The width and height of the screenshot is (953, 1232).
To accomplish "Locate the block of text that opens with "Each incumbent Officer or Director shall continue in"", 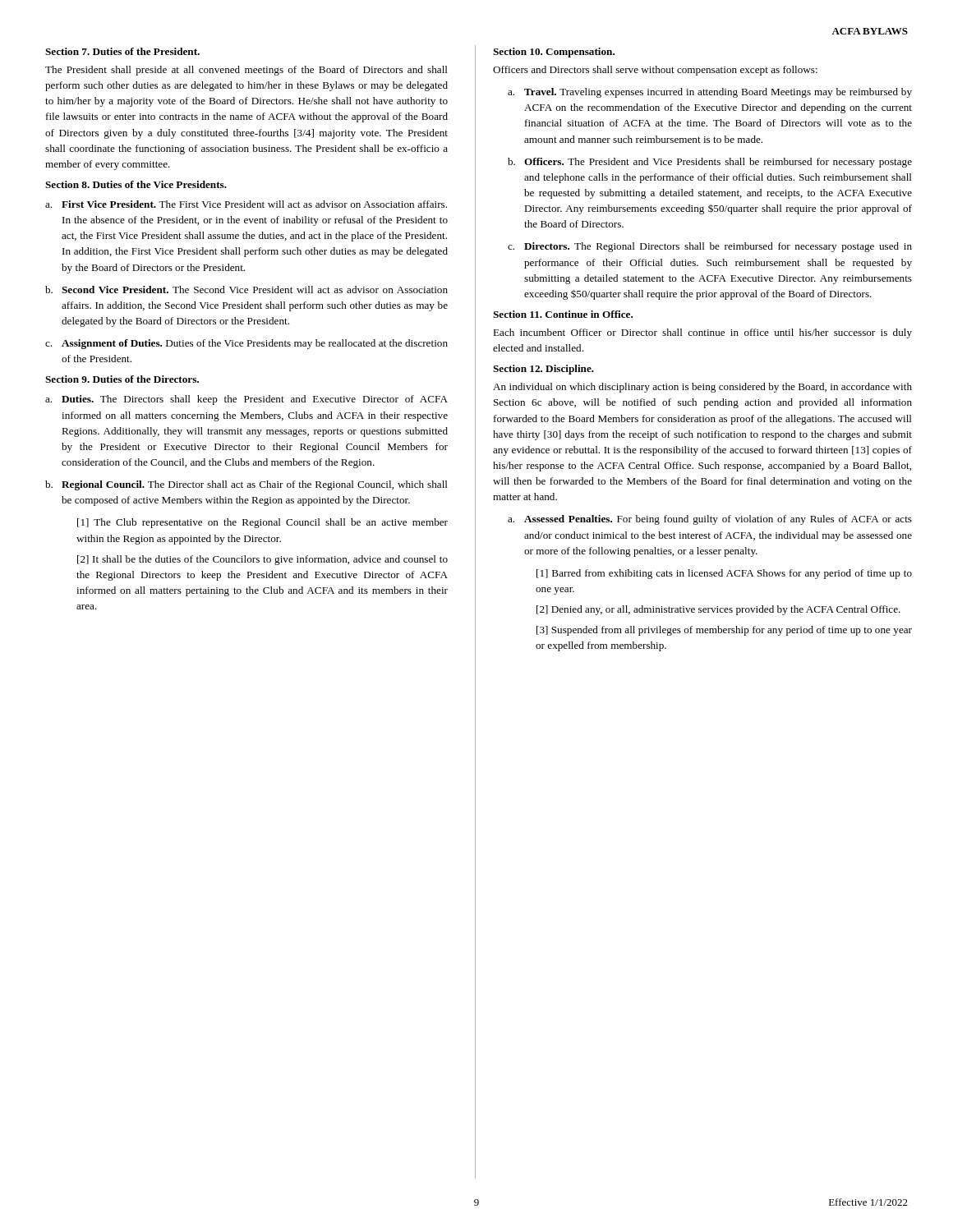I will click(702, 340).
